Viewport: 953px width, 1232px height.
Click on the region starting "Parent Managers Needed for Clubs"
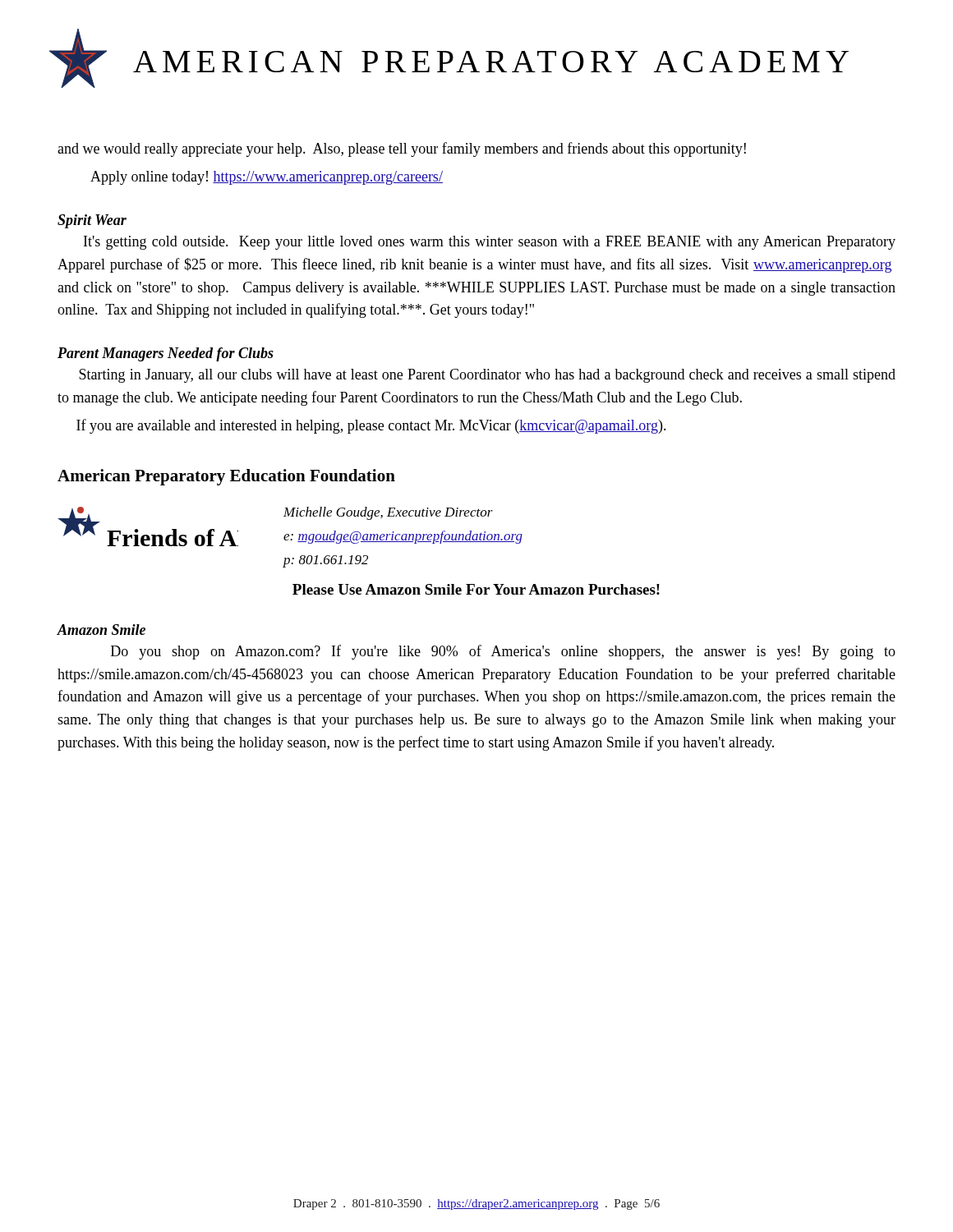pyautogui.click(x=166, y=353)
